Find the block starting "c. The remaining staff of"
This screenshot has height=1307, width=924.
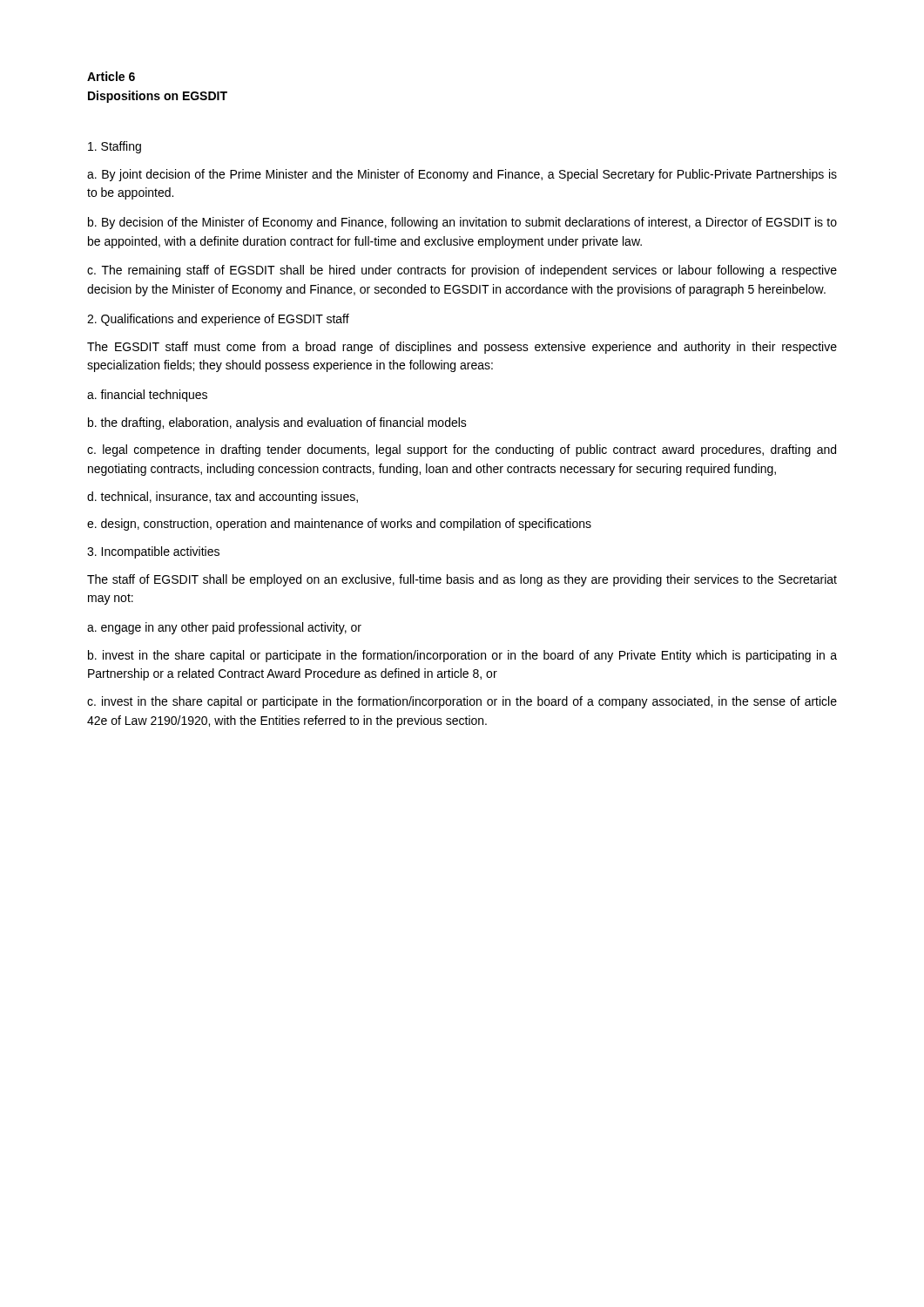coord(462,280)
